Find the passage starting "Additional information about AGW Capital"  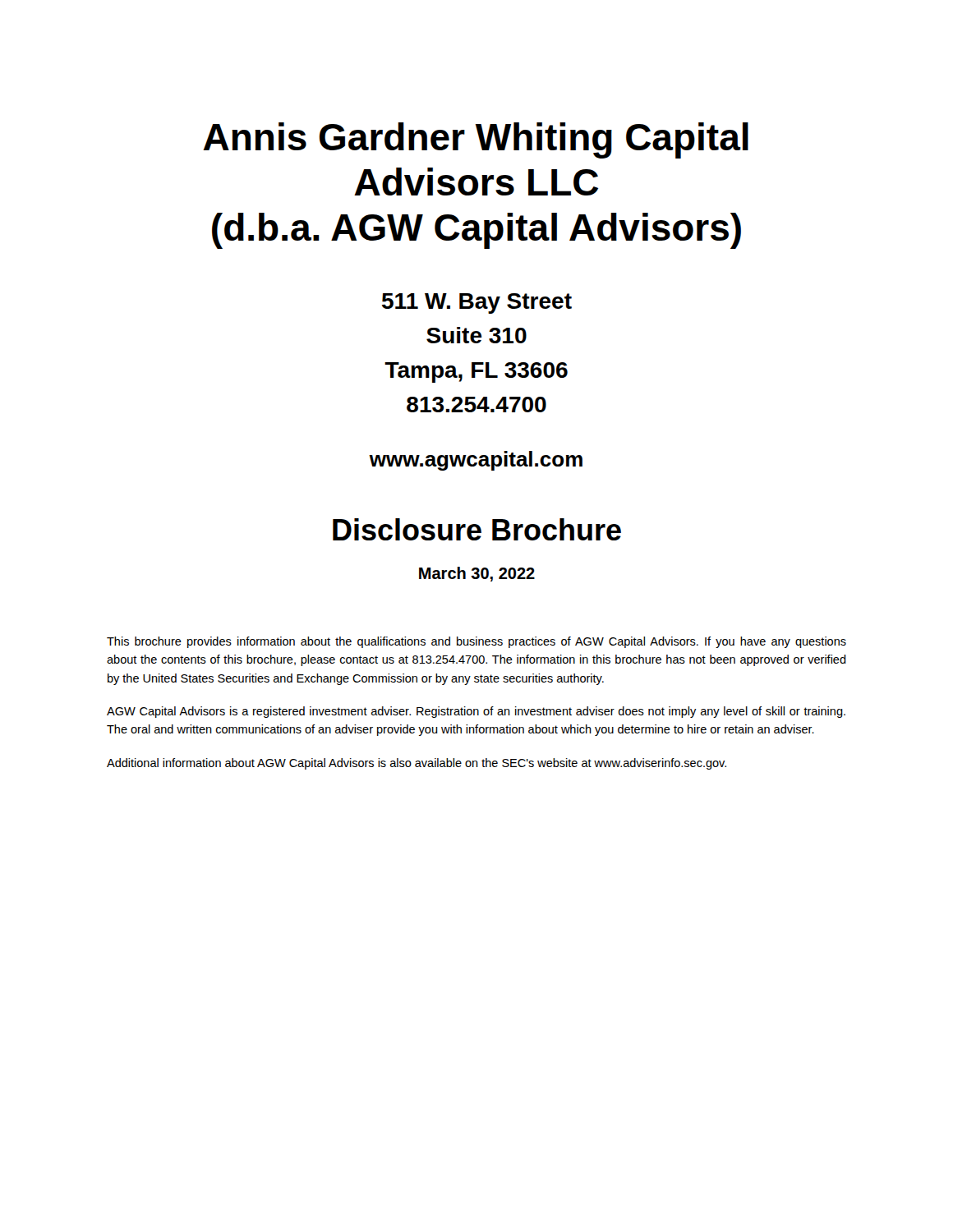tap(417, 763)
